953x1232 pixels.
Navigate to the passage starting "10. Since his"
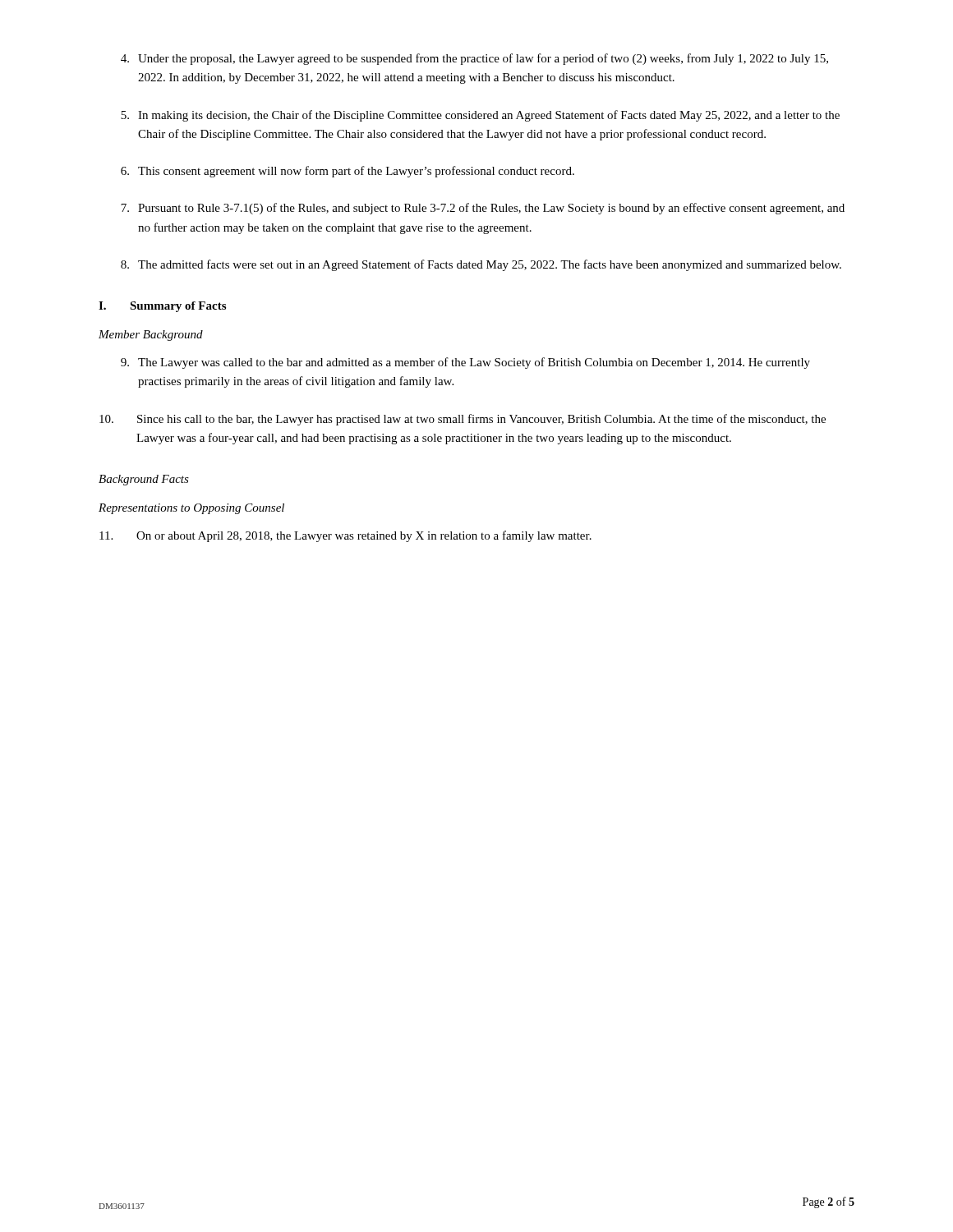476,428
